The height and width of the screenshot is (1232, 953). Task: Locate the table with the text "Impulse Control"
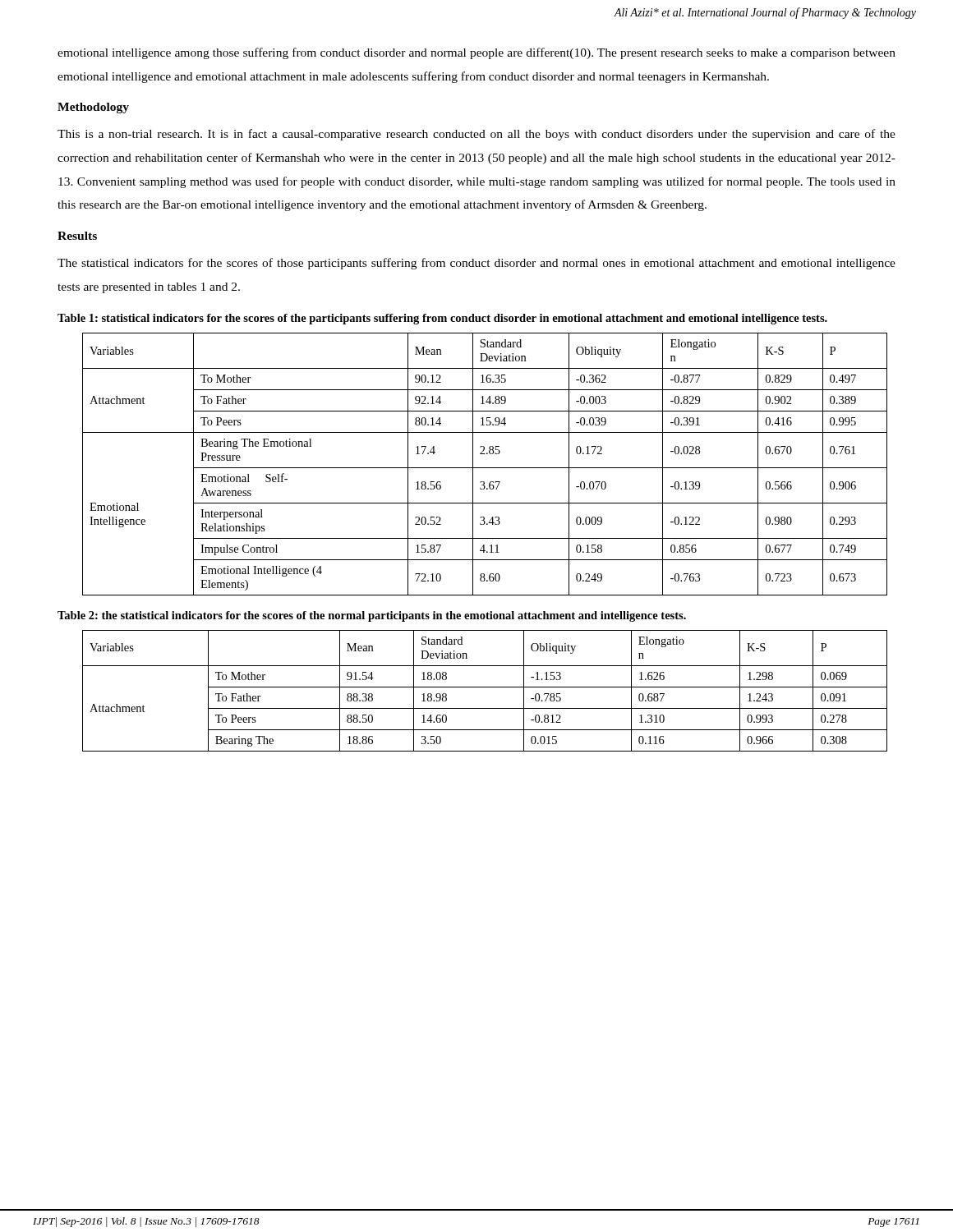[485, 464]
